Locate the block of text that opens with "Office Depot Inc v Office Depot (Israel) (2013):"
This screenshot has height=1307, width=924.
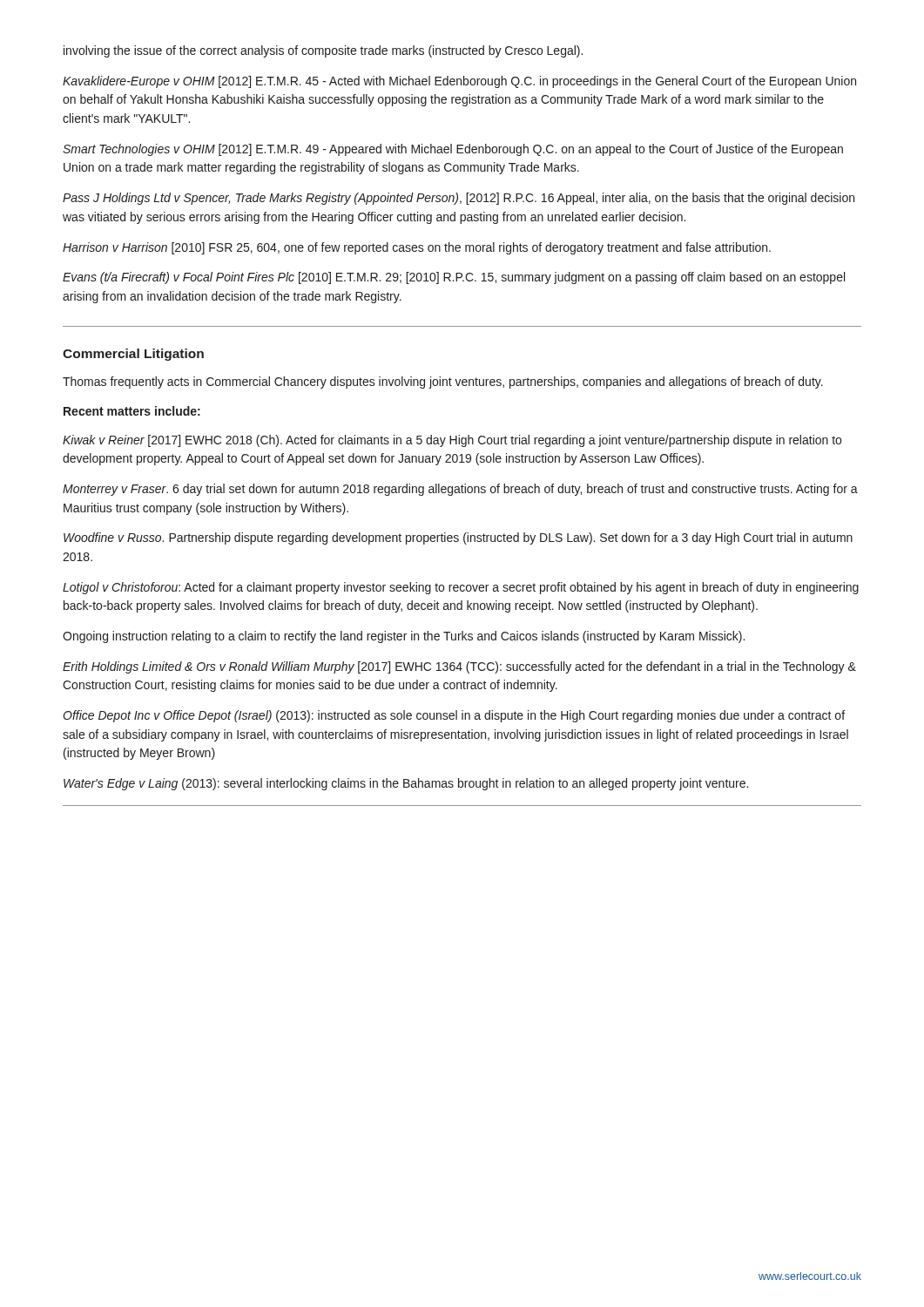(x=456, y=734)
